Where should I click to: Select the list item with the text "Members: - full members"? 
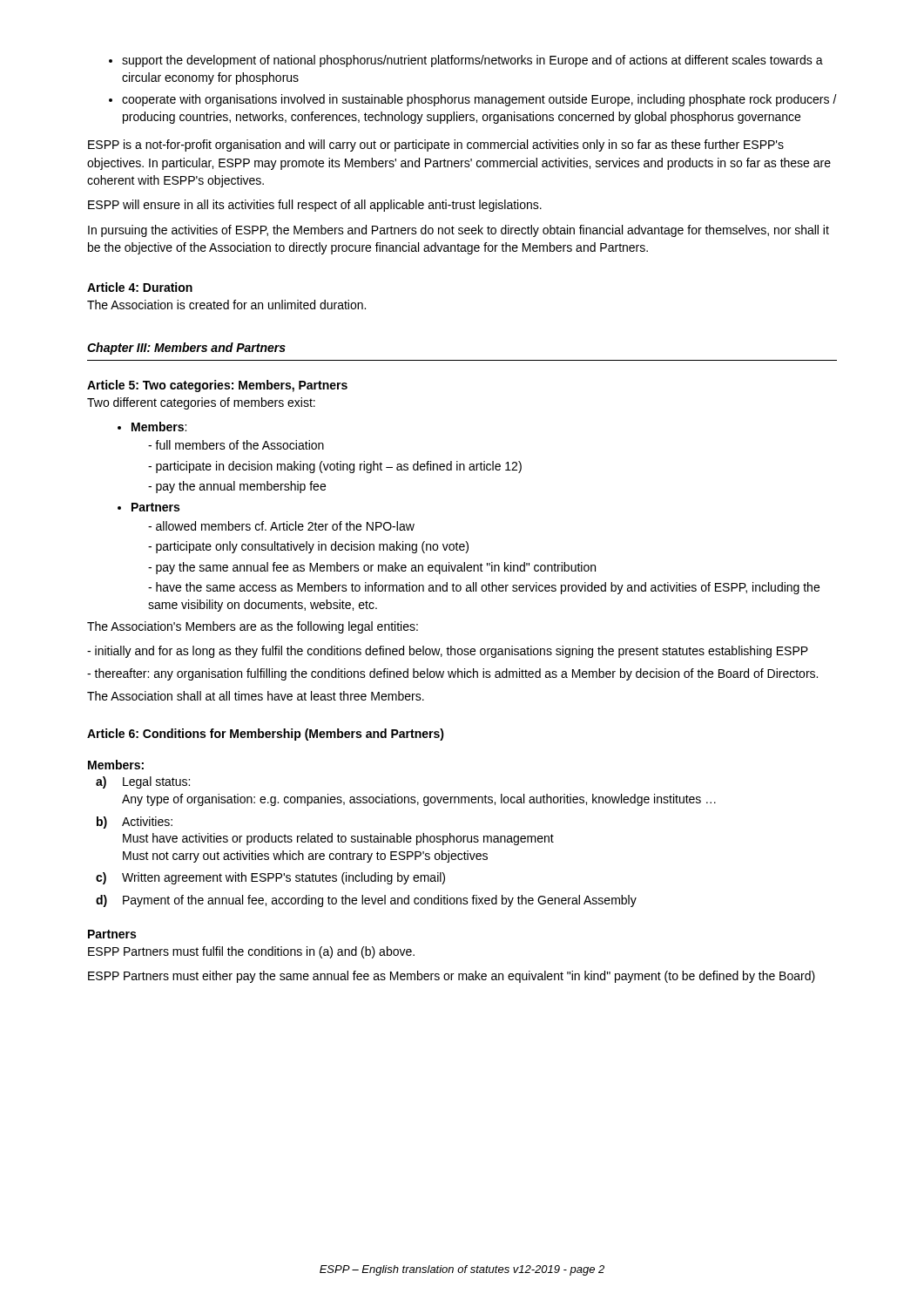[x=475, y=457]
